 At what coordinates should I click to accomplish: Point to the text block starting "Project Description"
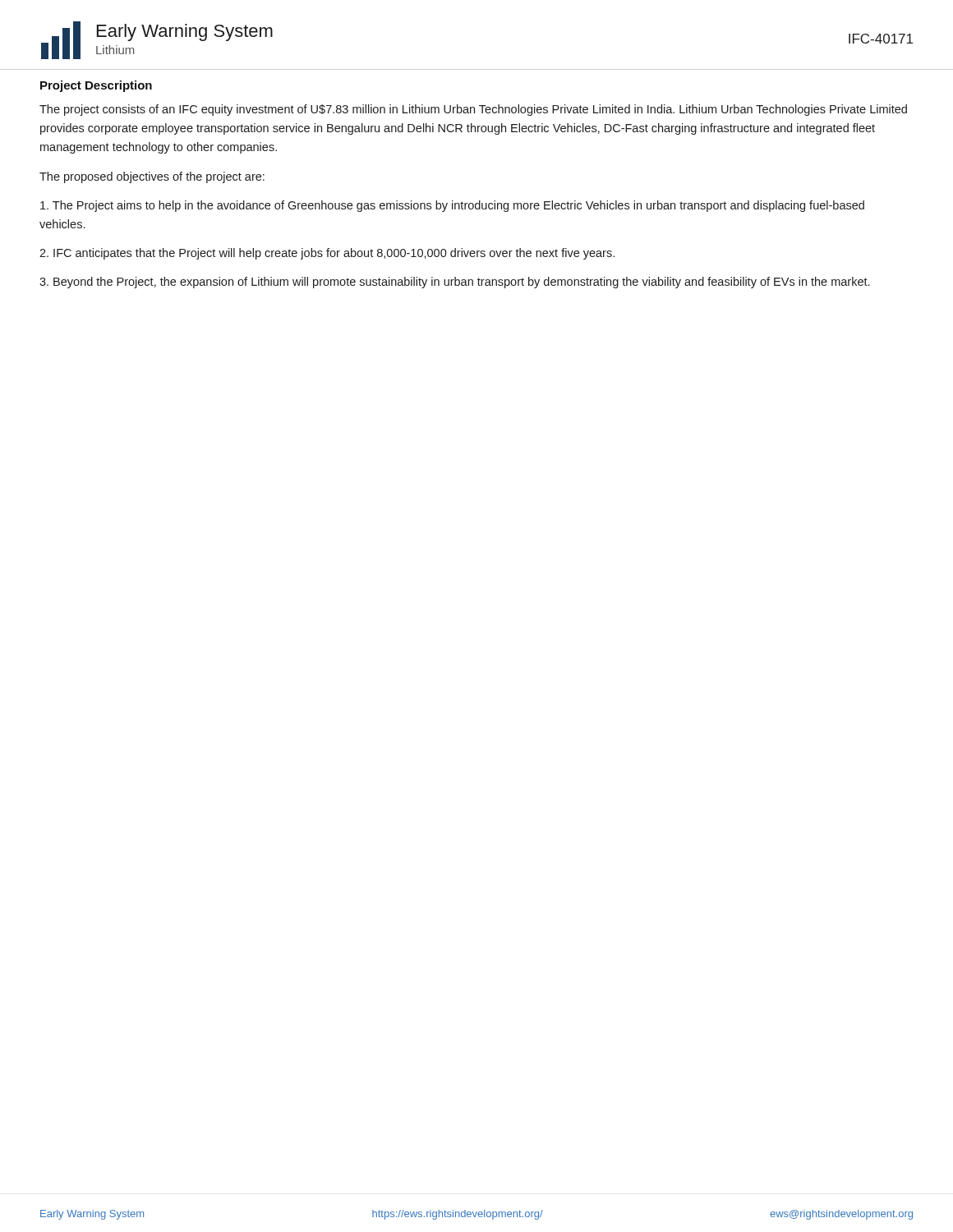(96, 85)
